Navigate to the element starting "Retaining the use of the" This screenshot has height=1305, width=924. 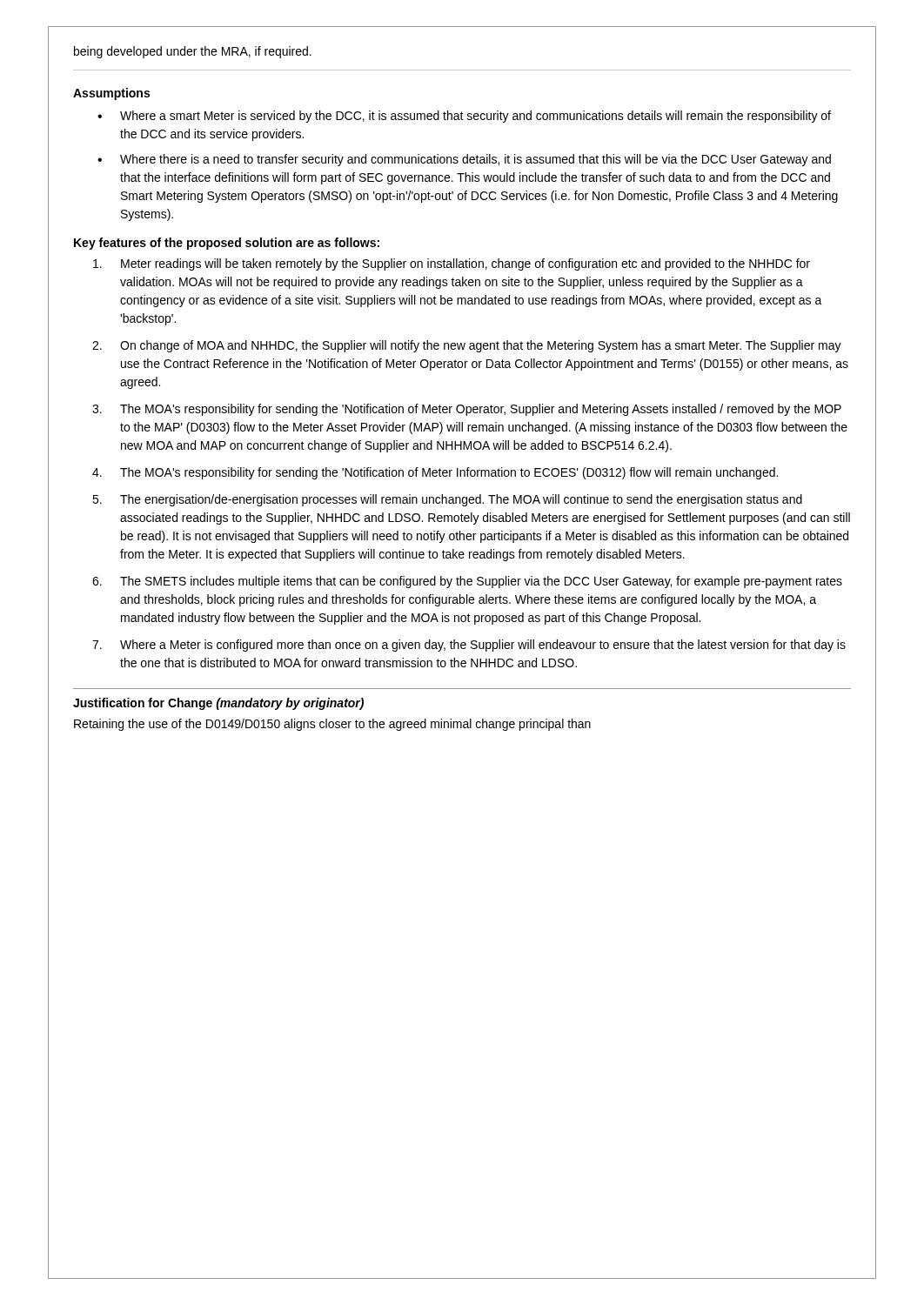tap(332, 724)
